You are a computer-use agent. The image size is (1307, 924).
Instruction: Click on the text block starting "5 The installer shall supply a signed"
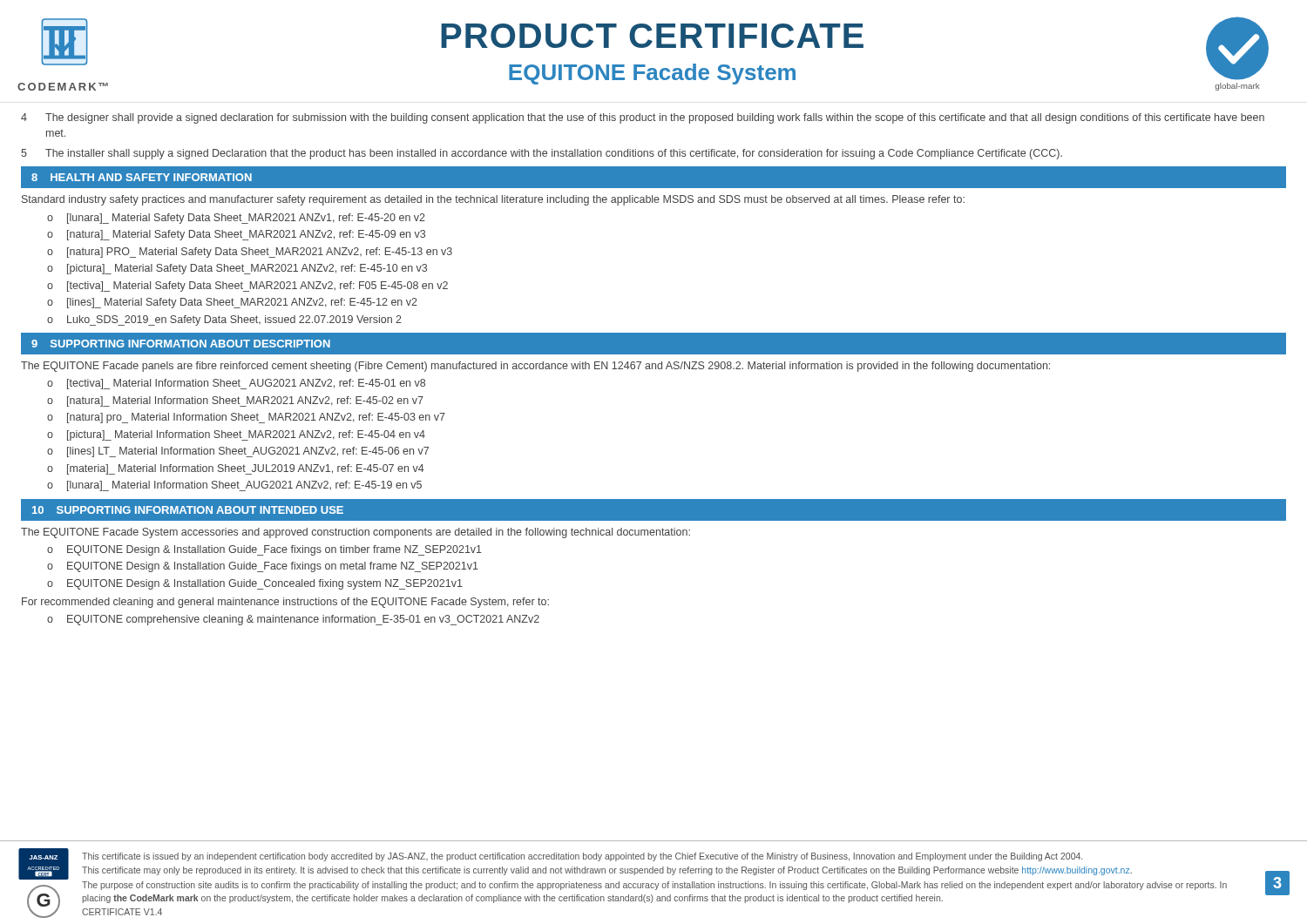point(542,154)
